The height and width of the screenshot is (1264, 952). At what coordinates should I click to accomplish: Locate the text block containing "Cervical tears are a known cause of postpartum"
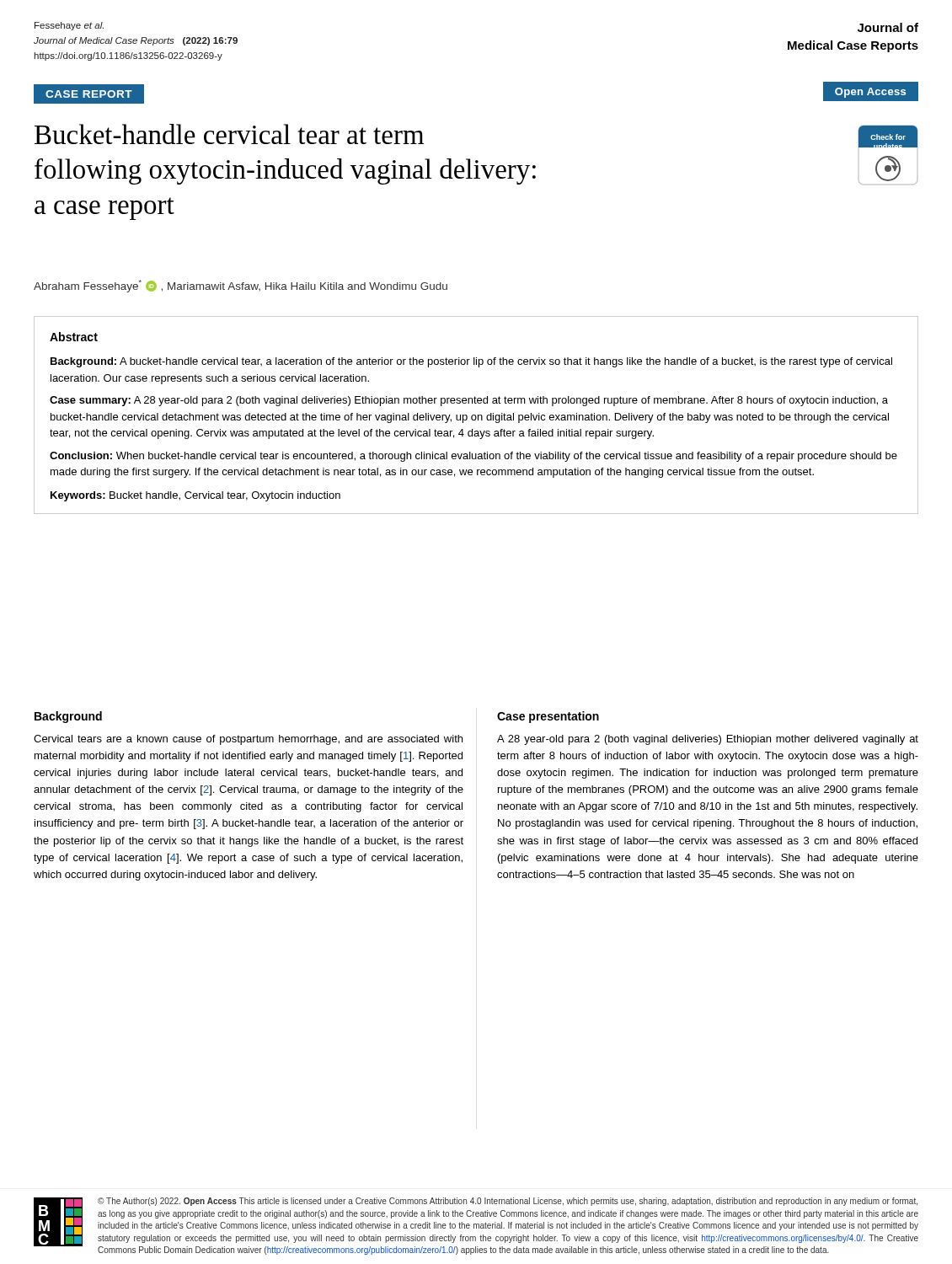coord(249,806)
